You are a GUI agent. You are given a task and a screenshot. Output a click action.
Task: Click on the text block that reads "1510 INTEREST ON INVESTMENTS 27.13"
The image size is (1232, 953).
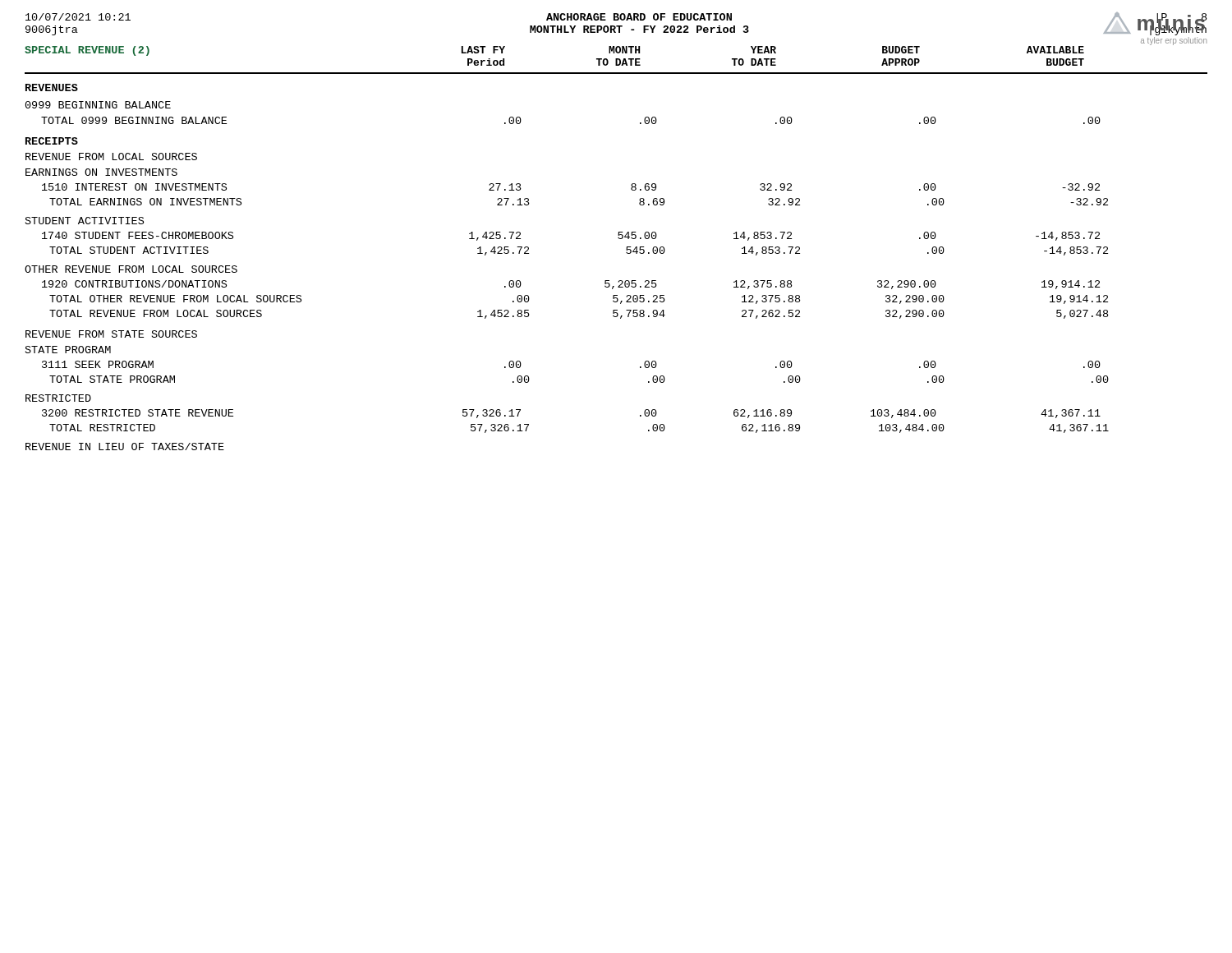pyautogui.click(x=51, y=186)
